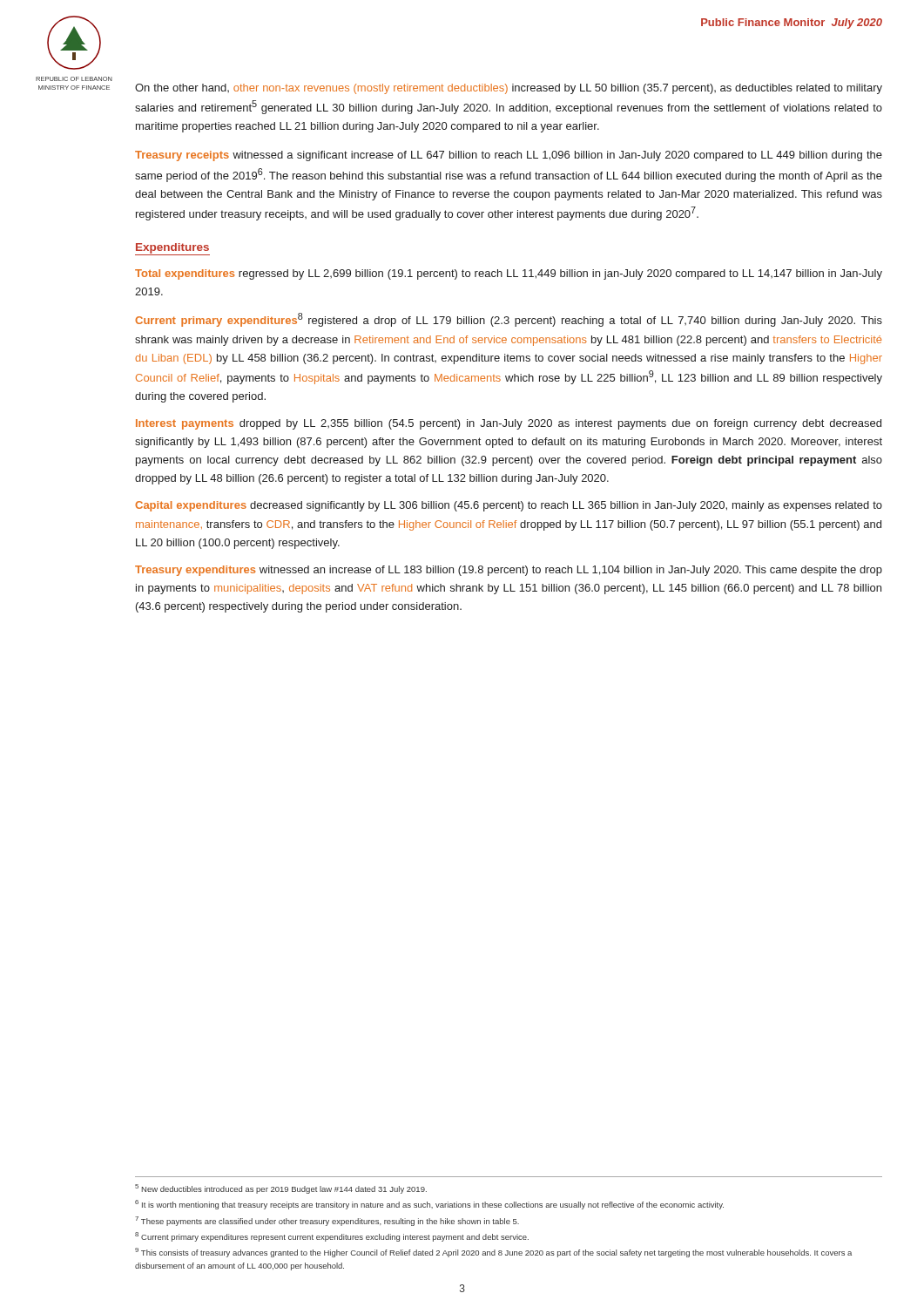Navigate to the text block starting "Treasury receipts witnessed a significant"

[x=509, y=185]
